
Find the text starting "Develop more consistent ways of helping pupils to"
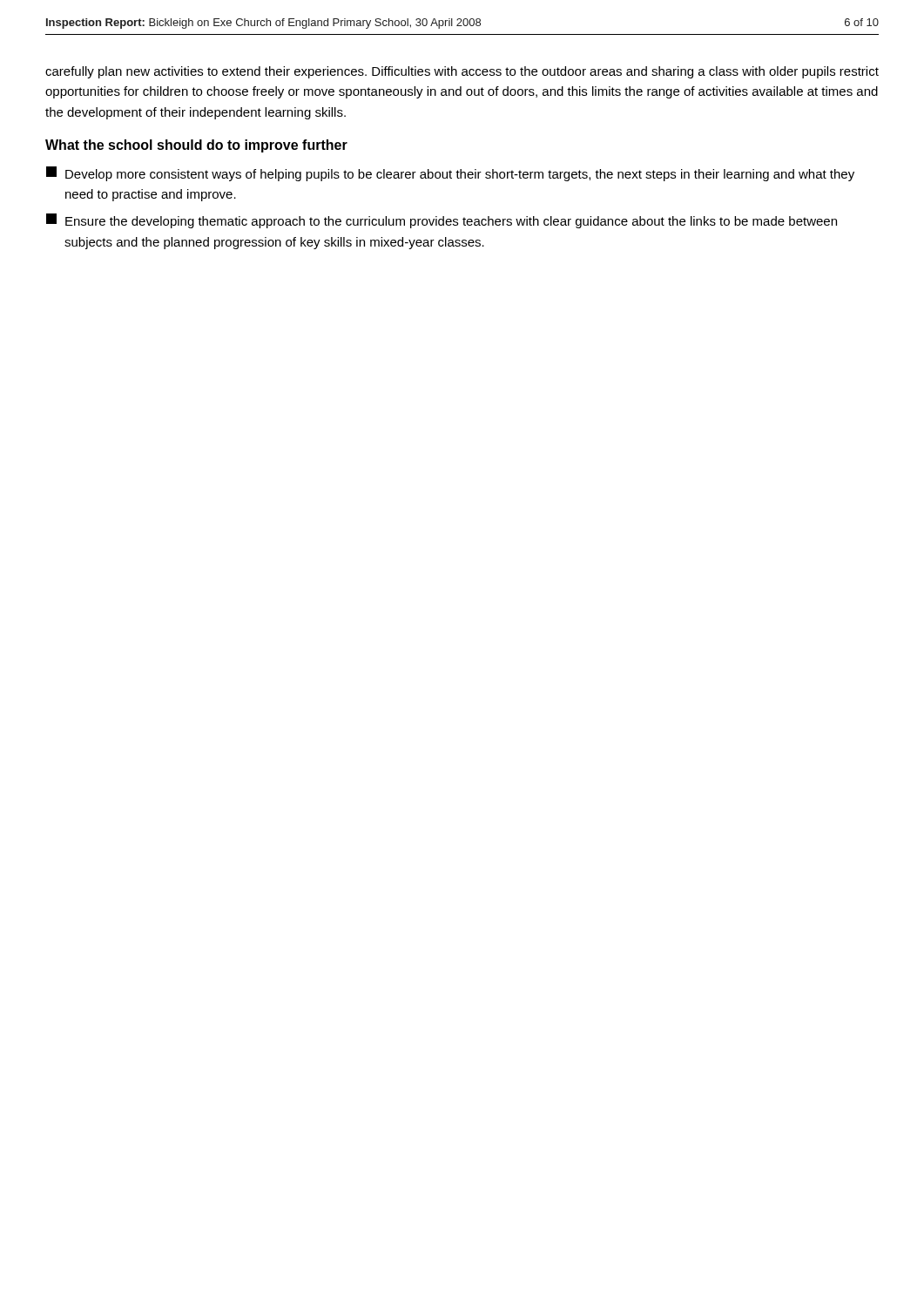pos(462,184)
